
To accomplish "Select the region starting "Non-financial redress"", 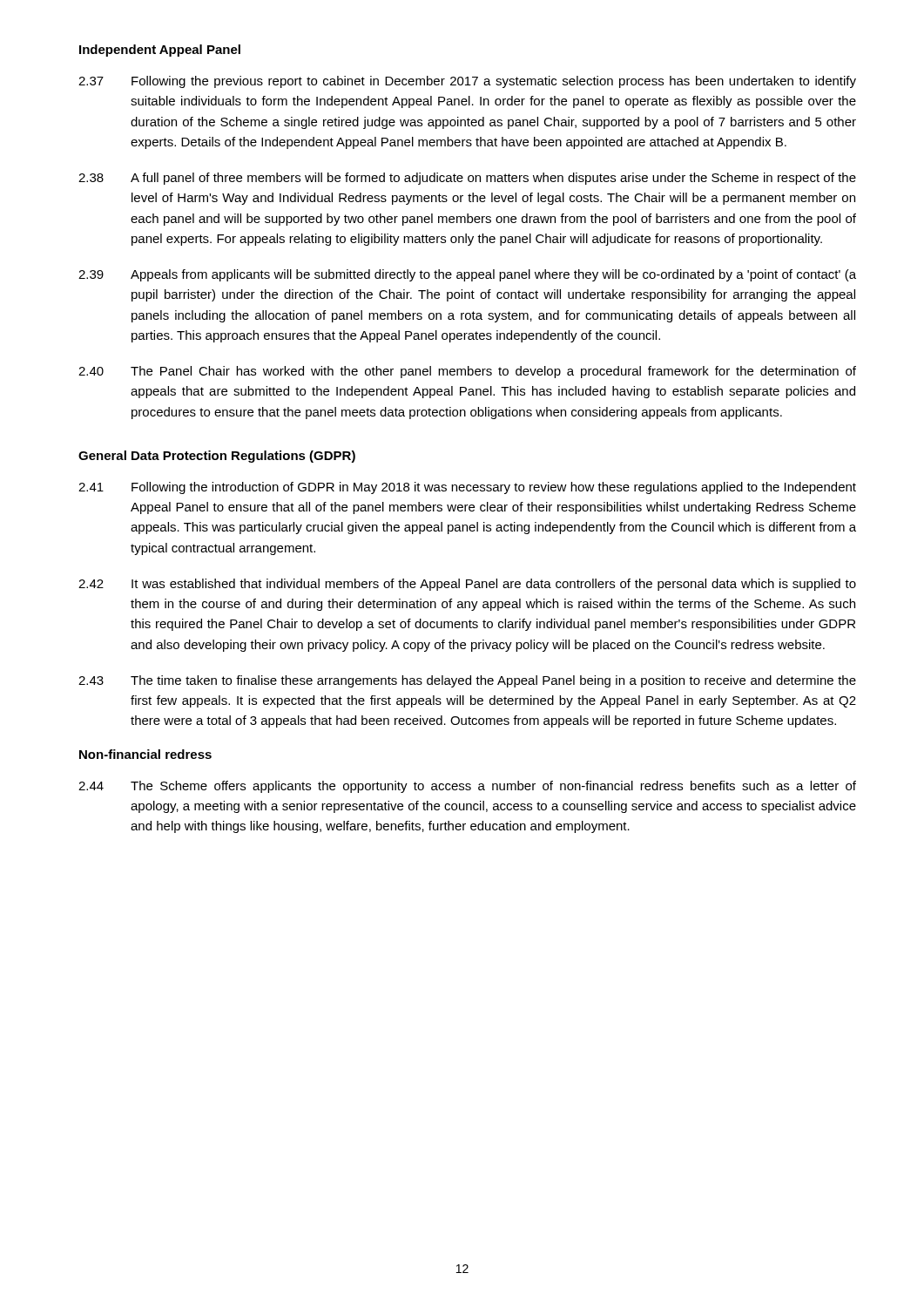I will click(145, 754).
